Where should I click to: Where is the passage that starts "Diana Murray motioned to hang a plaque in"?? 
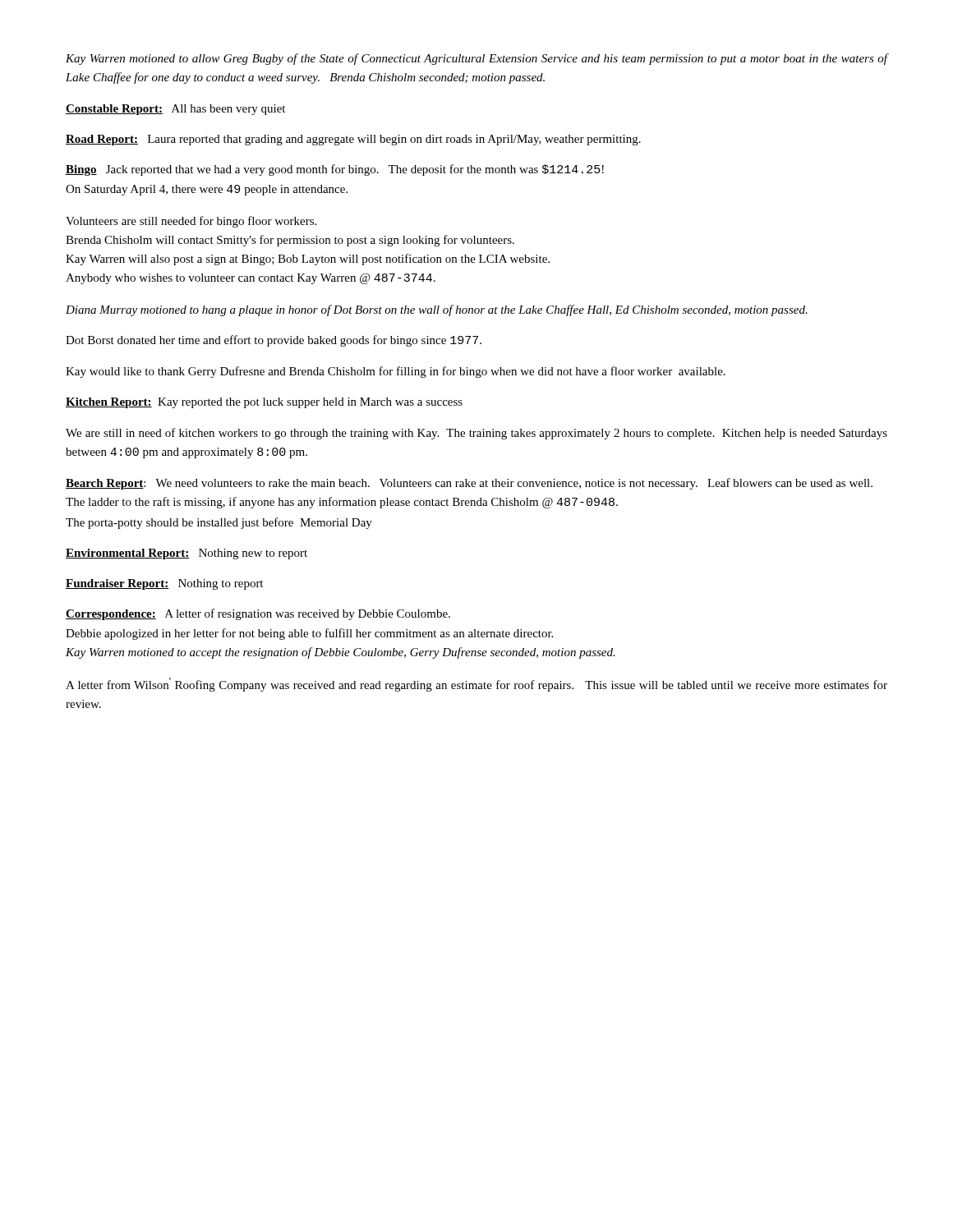click(x=437, y=309)
